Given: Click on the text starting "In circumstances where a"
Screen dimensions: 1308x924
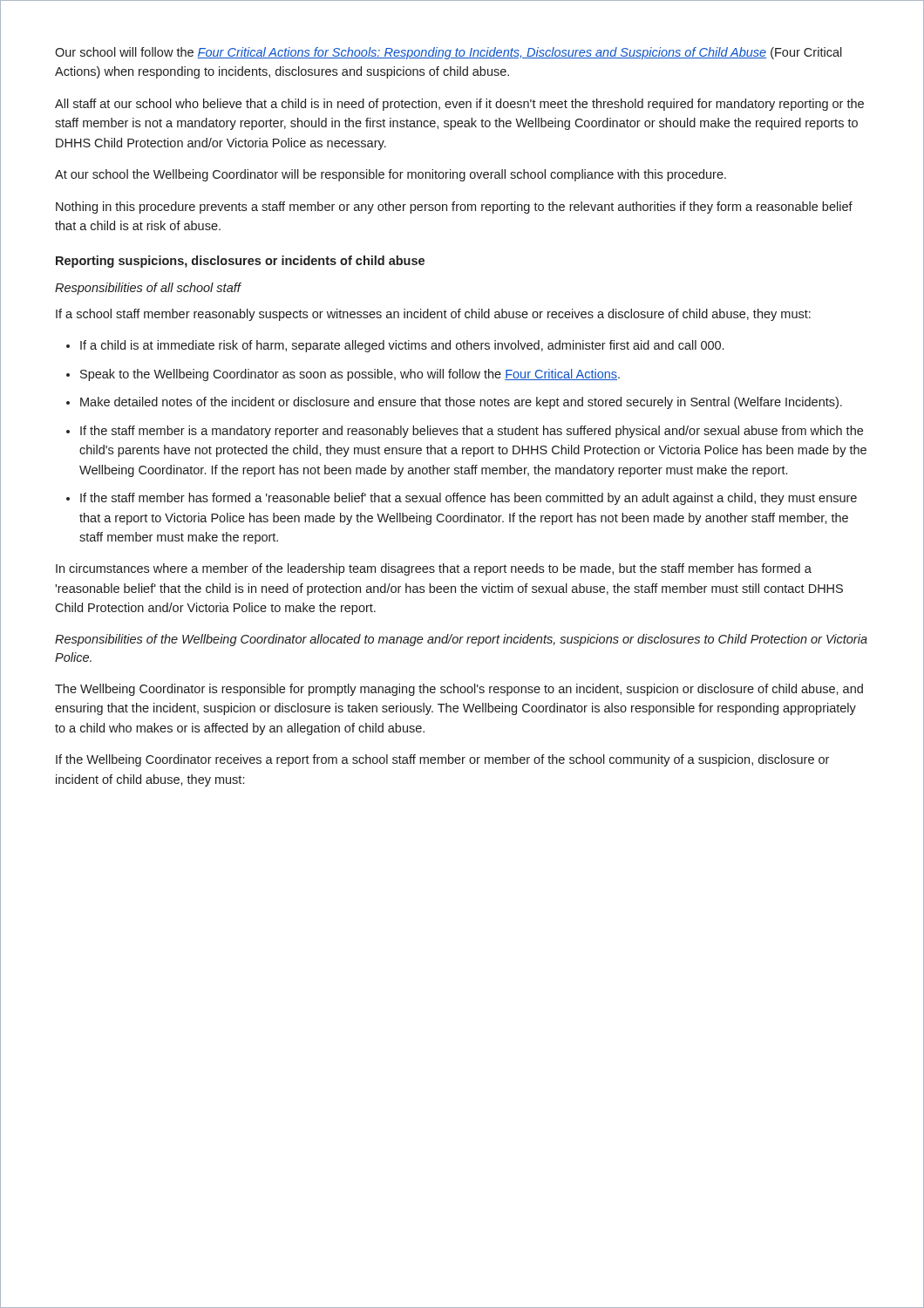Looking at the screenshot, I should [x=449, y=589].
